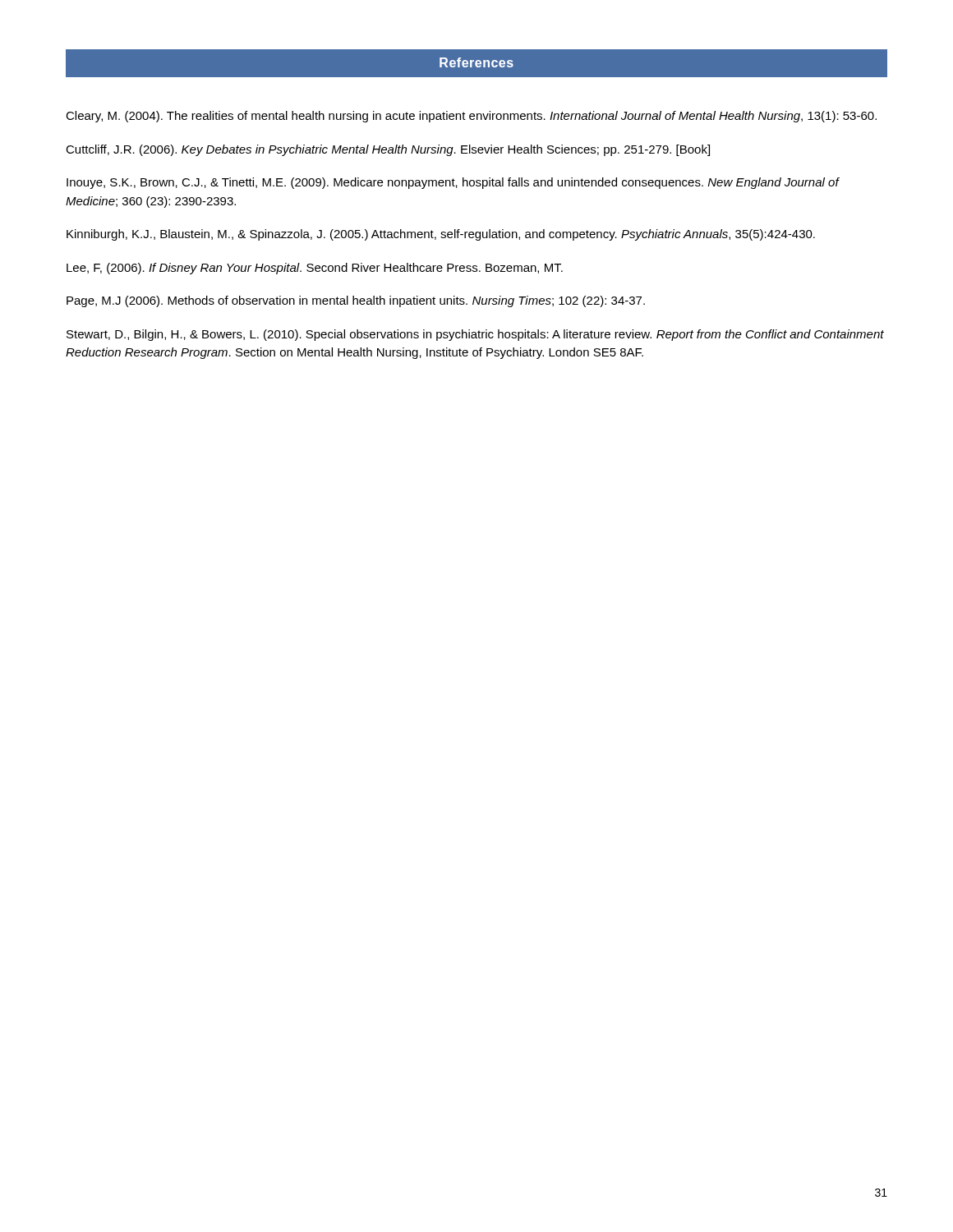This screenshot has width=953, height=1232.
Task: Select the list item that says "Cuttcliff, J.R. (2006). Key Debates in Psychiatric"
Action: 388,149
